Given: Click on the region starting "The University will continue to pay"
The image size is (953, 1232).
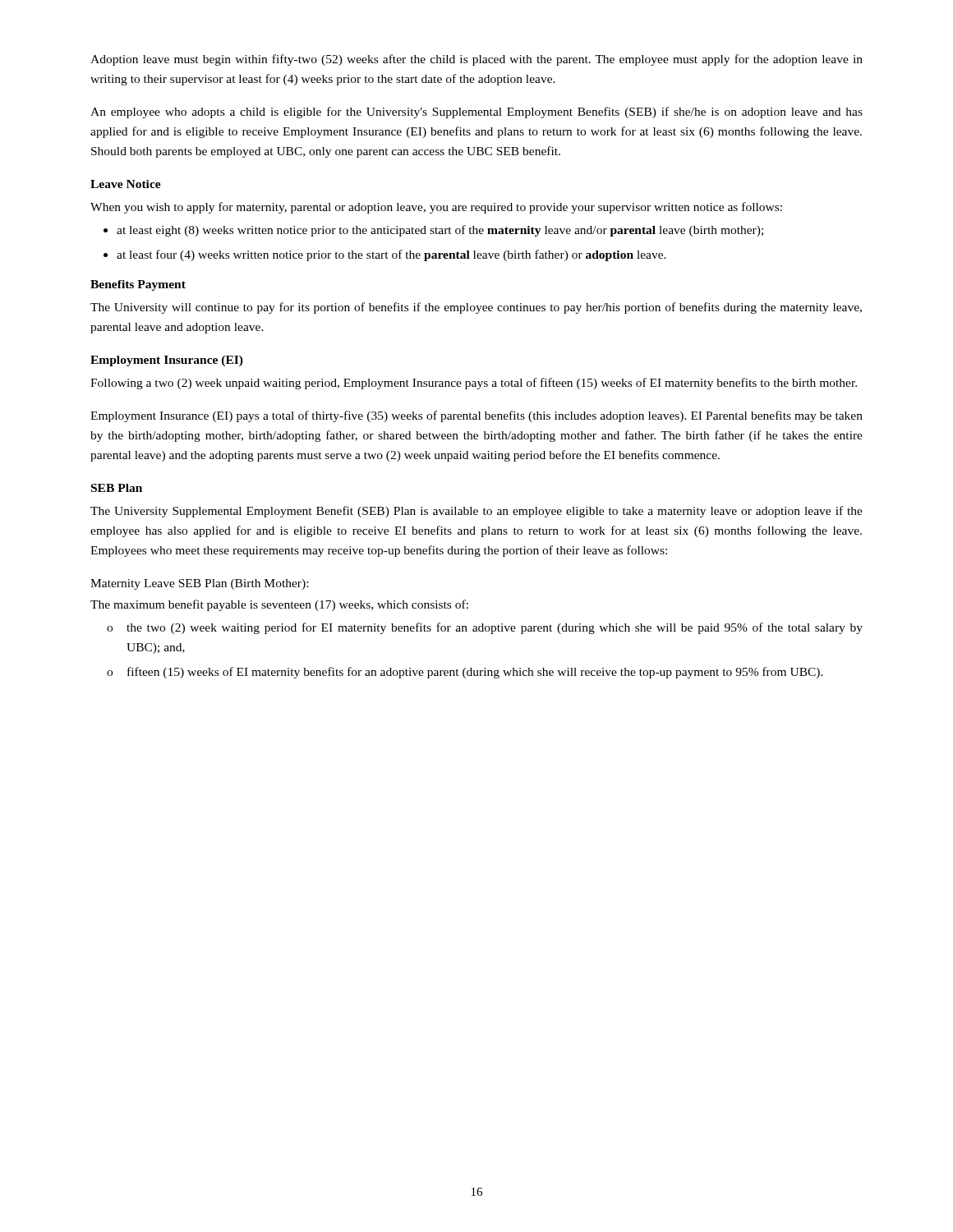Looking at the screenshot, I should (476, 317).
